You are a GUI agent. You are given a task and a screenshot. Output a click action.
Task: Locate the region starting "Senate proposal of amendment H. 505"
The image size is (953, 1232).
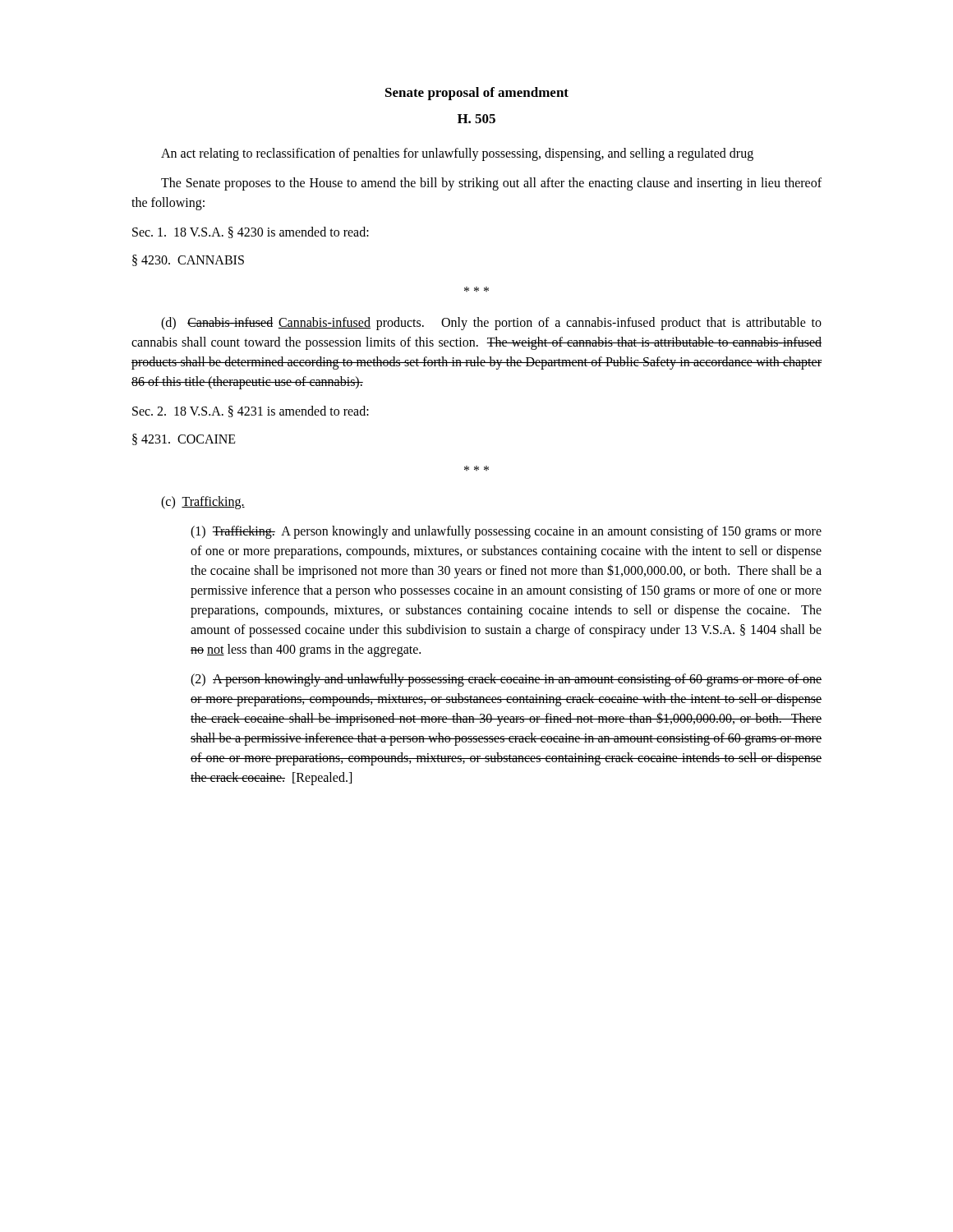tap(476, 106)
